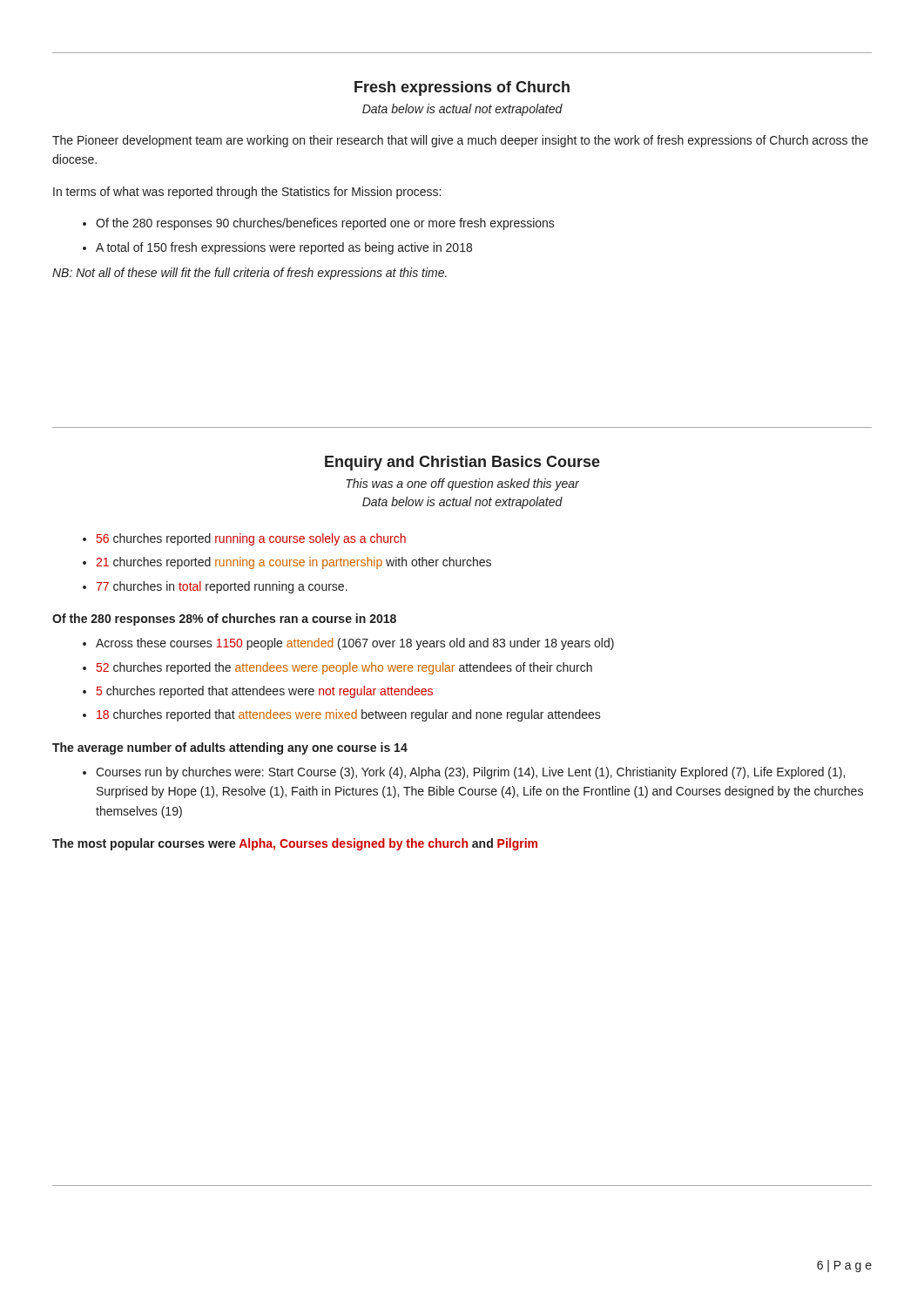Point to the region starting "This was a one off question asked"

tap(462, 493)
